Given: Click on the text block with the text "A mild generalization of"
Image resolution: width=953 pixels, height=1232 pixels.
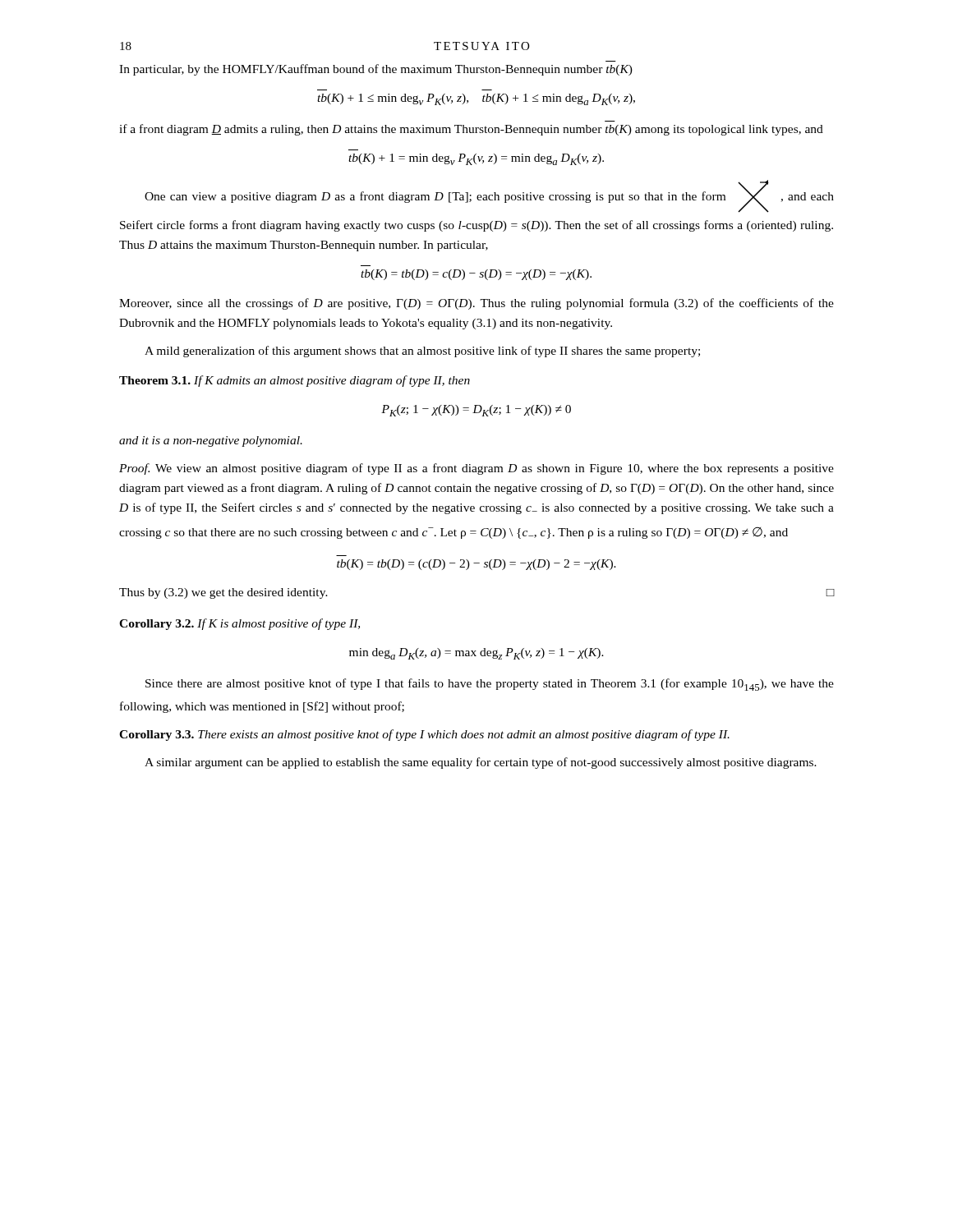Looking at the screenshot, I should (x=476, y=350).
